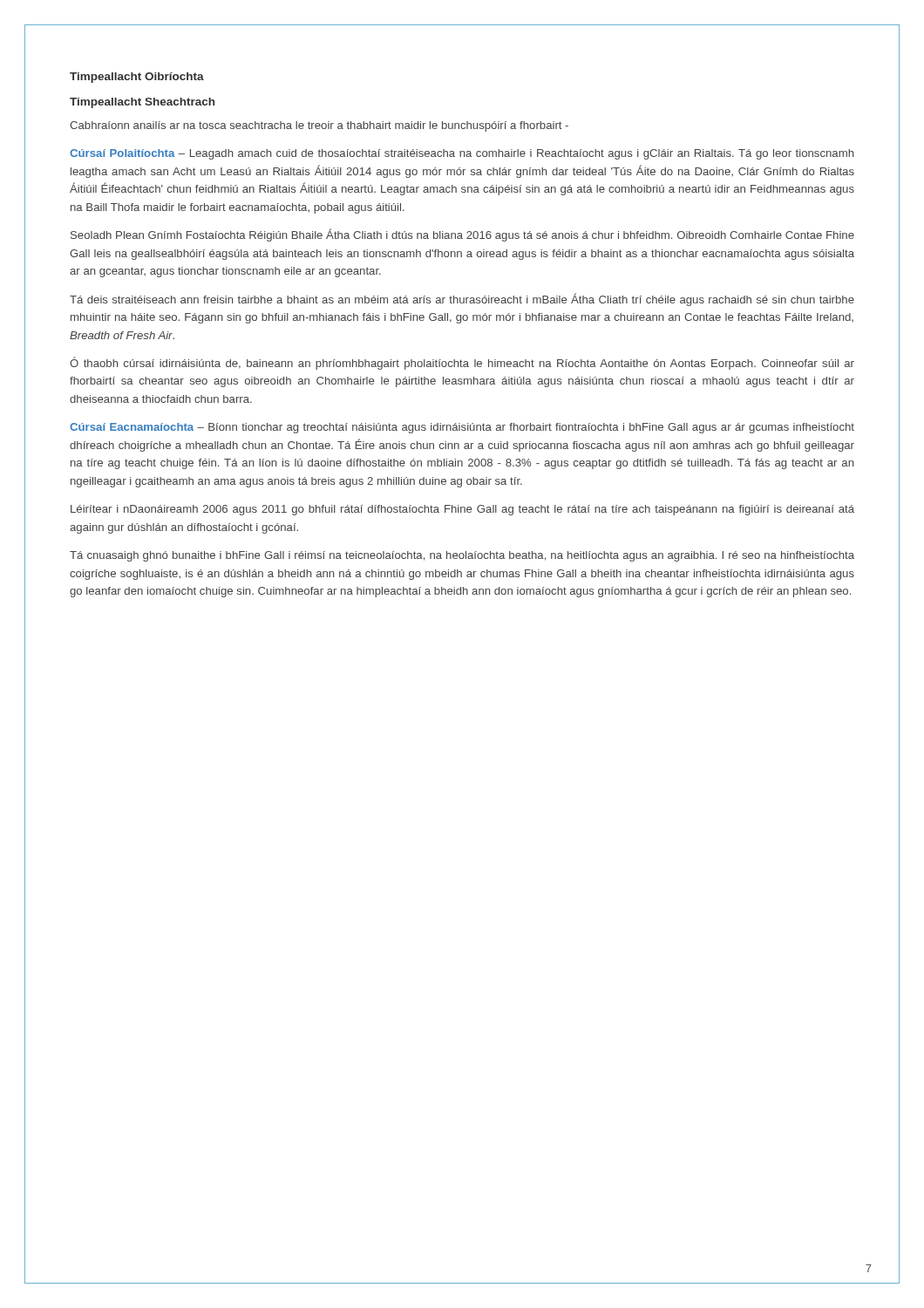Screen dimensions: 1308x924
Task: Locate the text starting "Cúrsaí Eacnamaíochta – Bíonn tionchar ag treochtaí"
Action: [462, 454]
